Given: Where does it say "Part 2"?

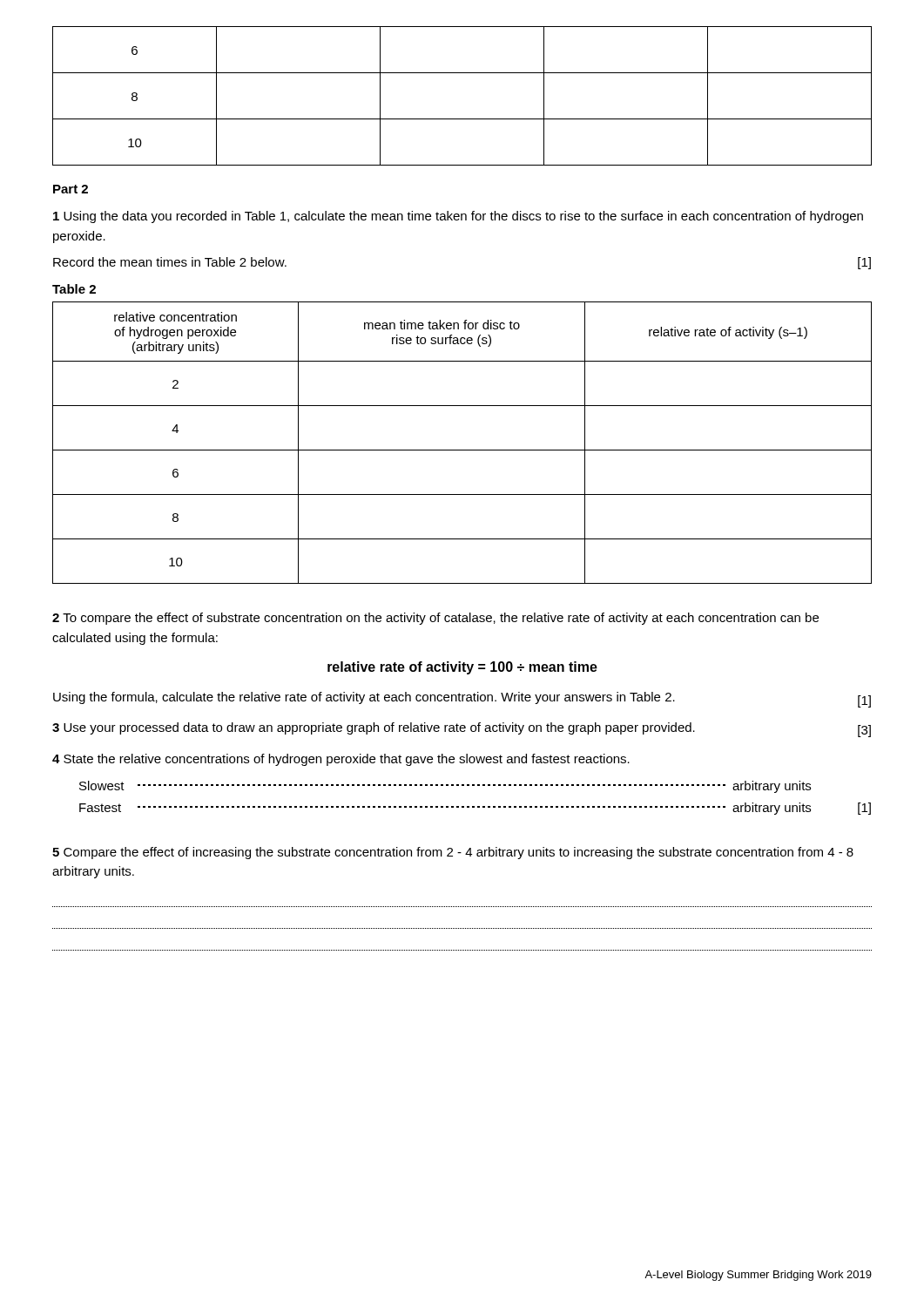Looking at the screenshot, I should 70,189.
